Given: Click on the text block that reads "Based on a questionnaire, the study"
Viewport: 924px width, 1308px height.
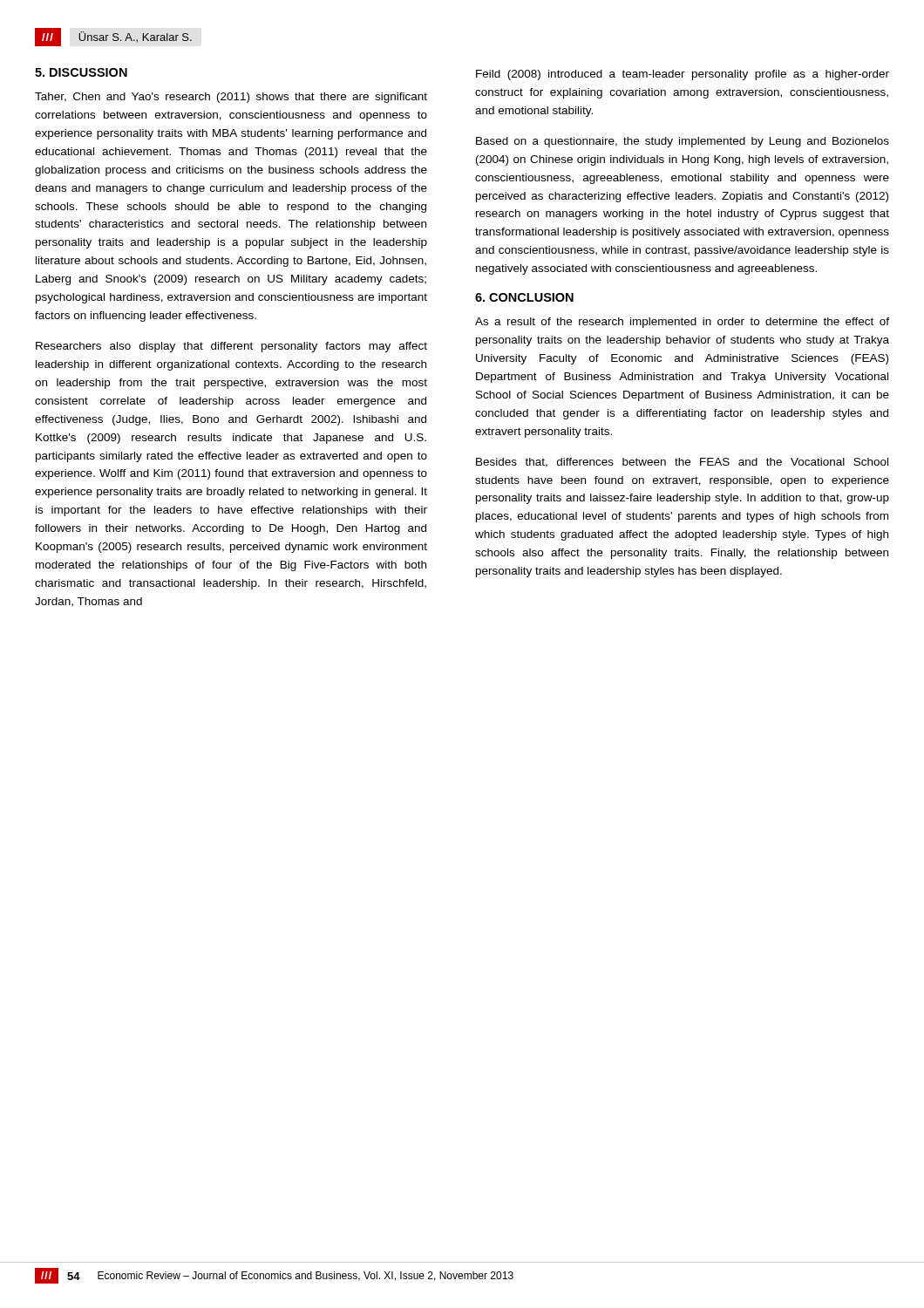Looking at the screenshot, I should click(x=682, y=204).
